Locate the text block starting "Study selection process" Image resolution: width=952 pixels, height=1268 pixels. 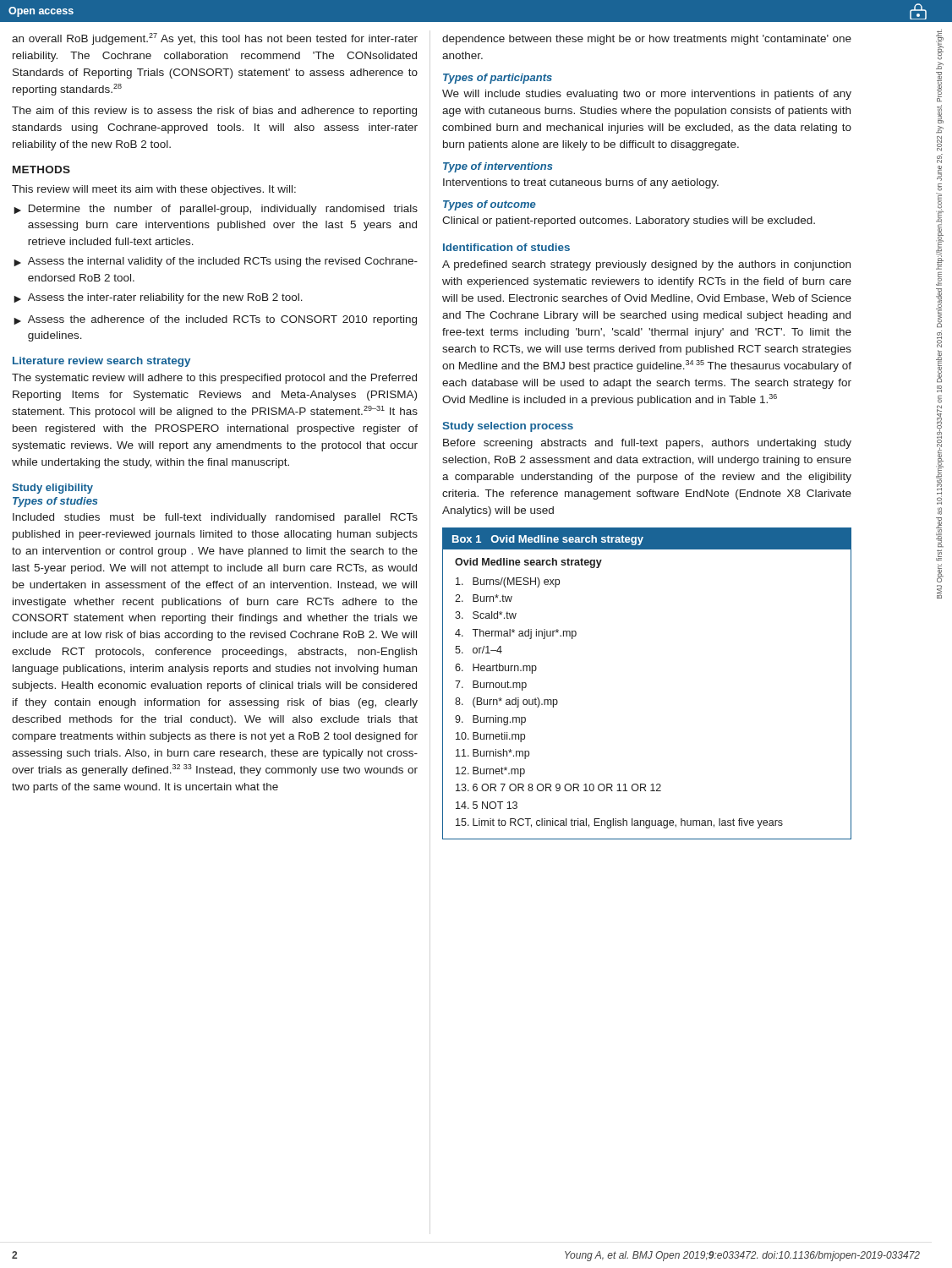tap(508, 426)
